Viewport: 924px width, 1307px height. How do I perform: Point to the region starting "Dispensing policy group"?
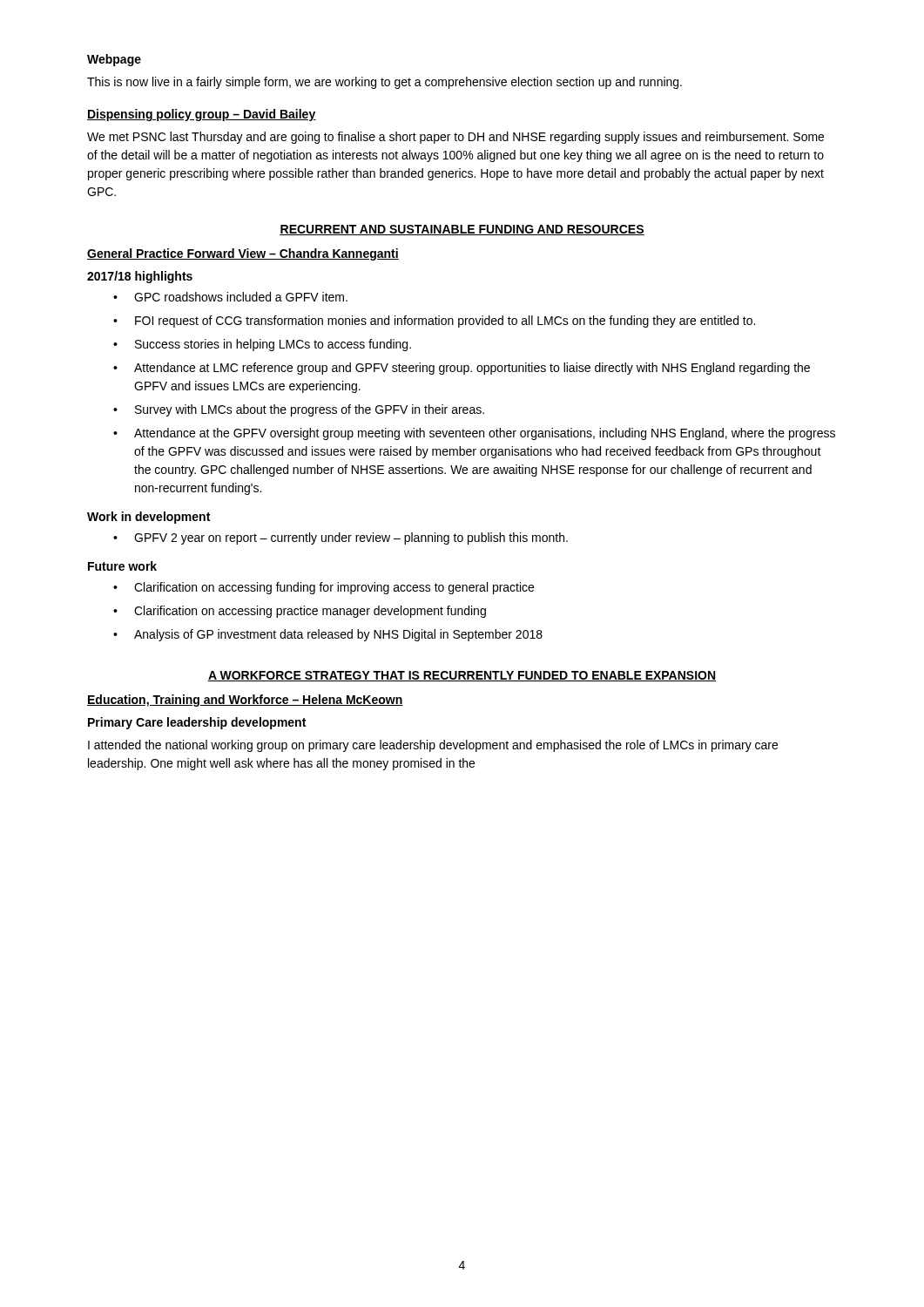(201, 114)
